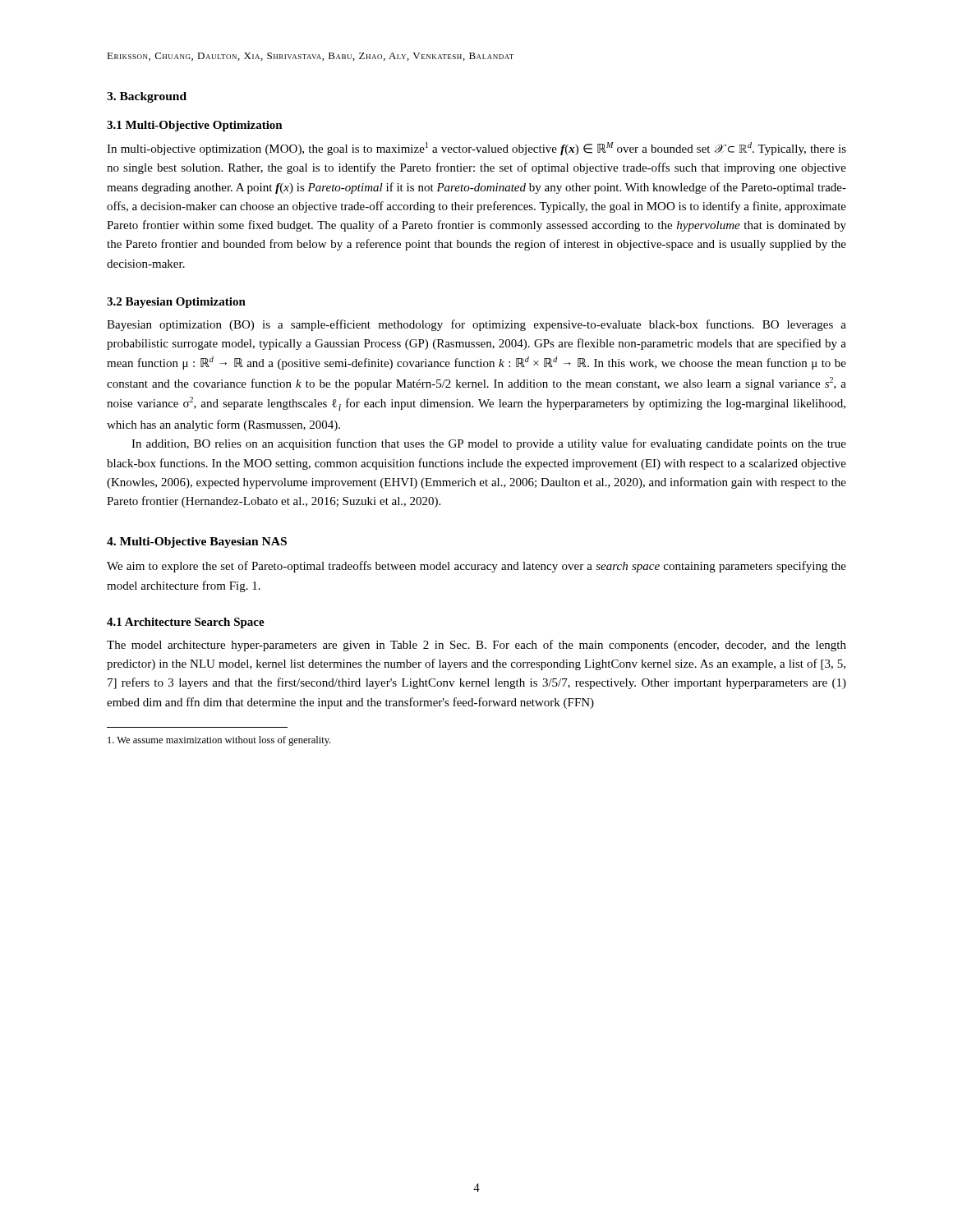Find the text block that reads "The model architecture hyper-parameters are given"
The width and height of the screenshot is (953, 1232).
[x=476, y=674]
